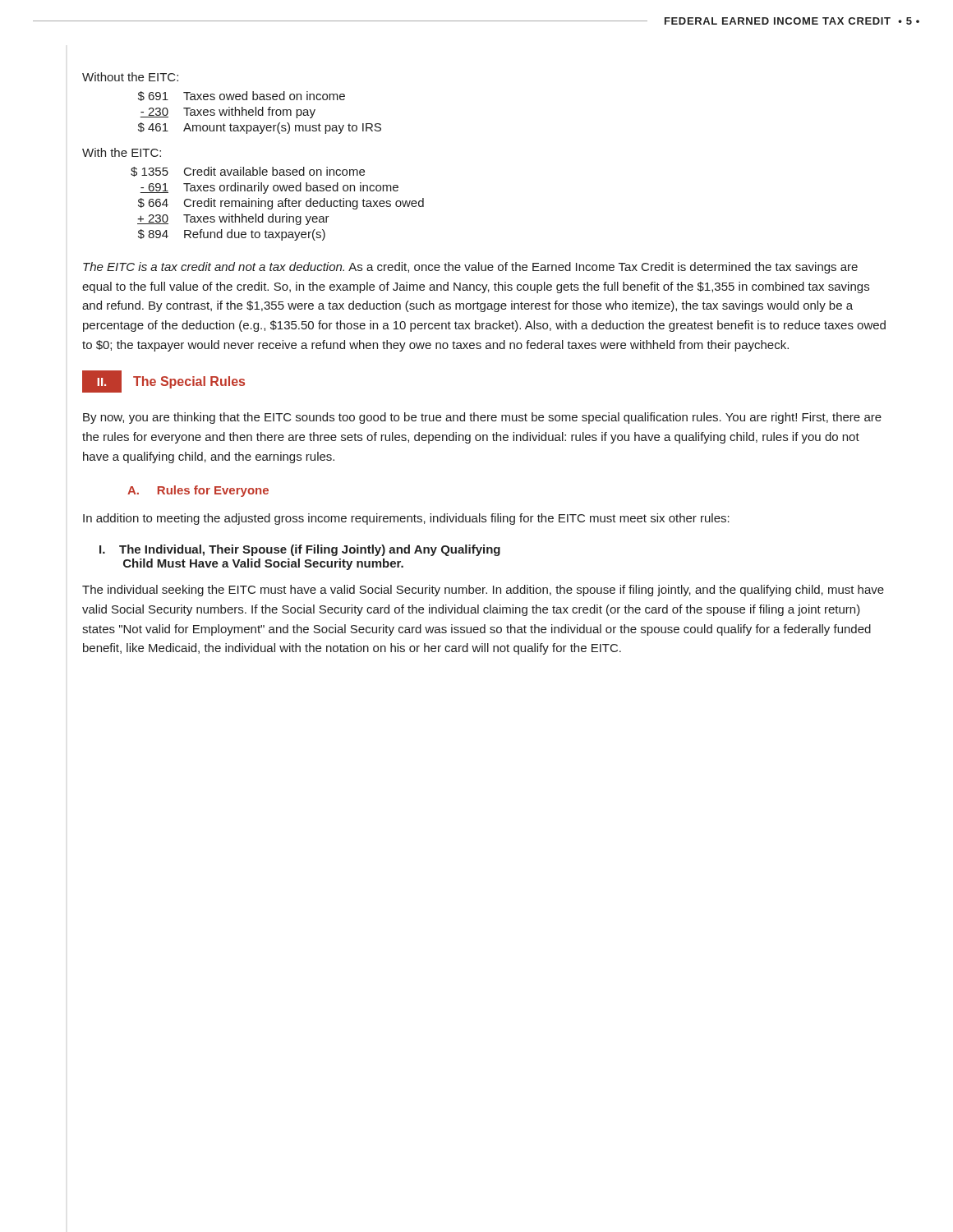The width and height of the screenshot is (953, 1232).
Task: Click on the list item containing "$ 894 Refund"
Action: pyautogui.click(x=220, y=234)
